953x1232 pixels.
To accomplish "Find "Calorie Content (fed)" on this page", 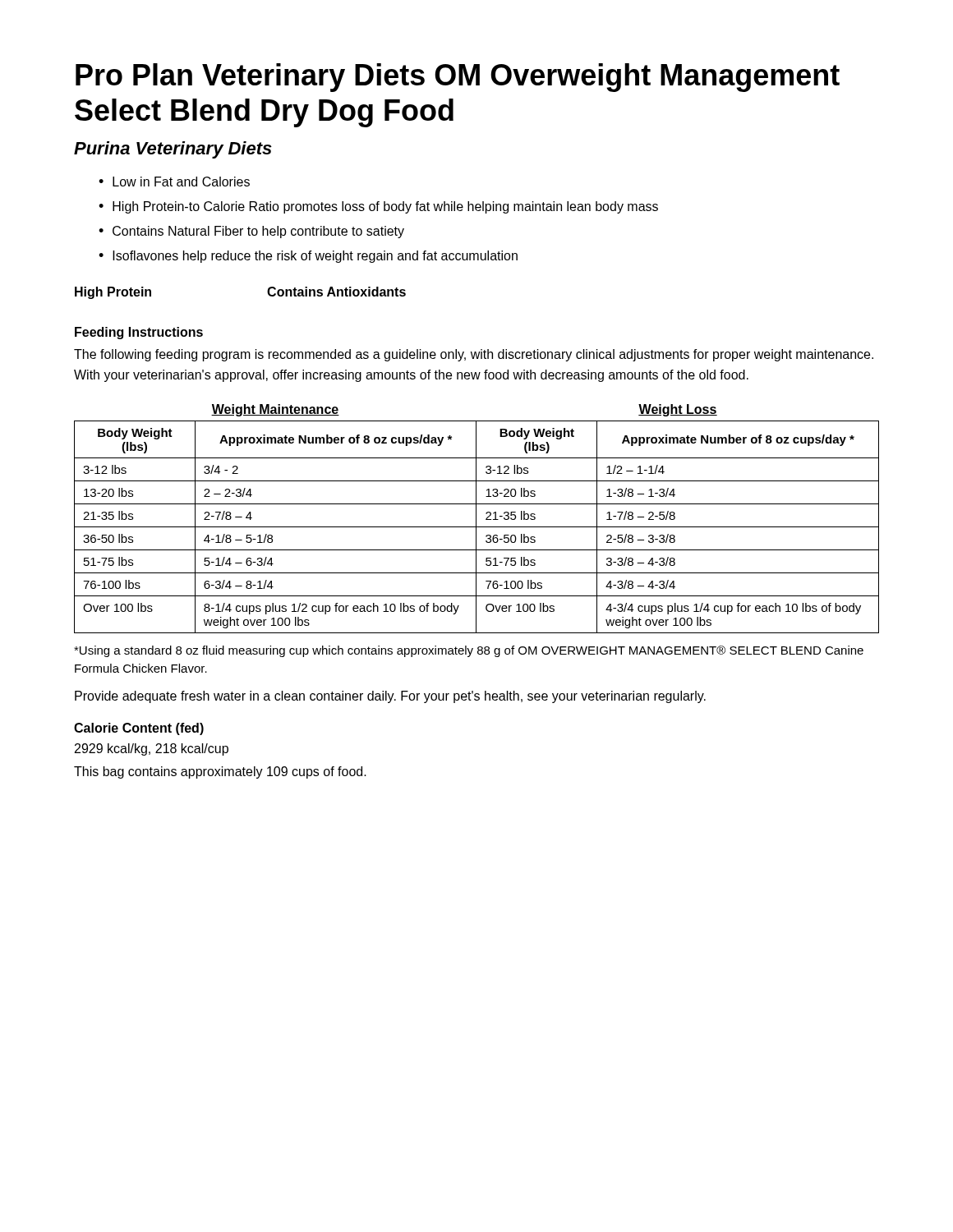I will tap(139, 728).
